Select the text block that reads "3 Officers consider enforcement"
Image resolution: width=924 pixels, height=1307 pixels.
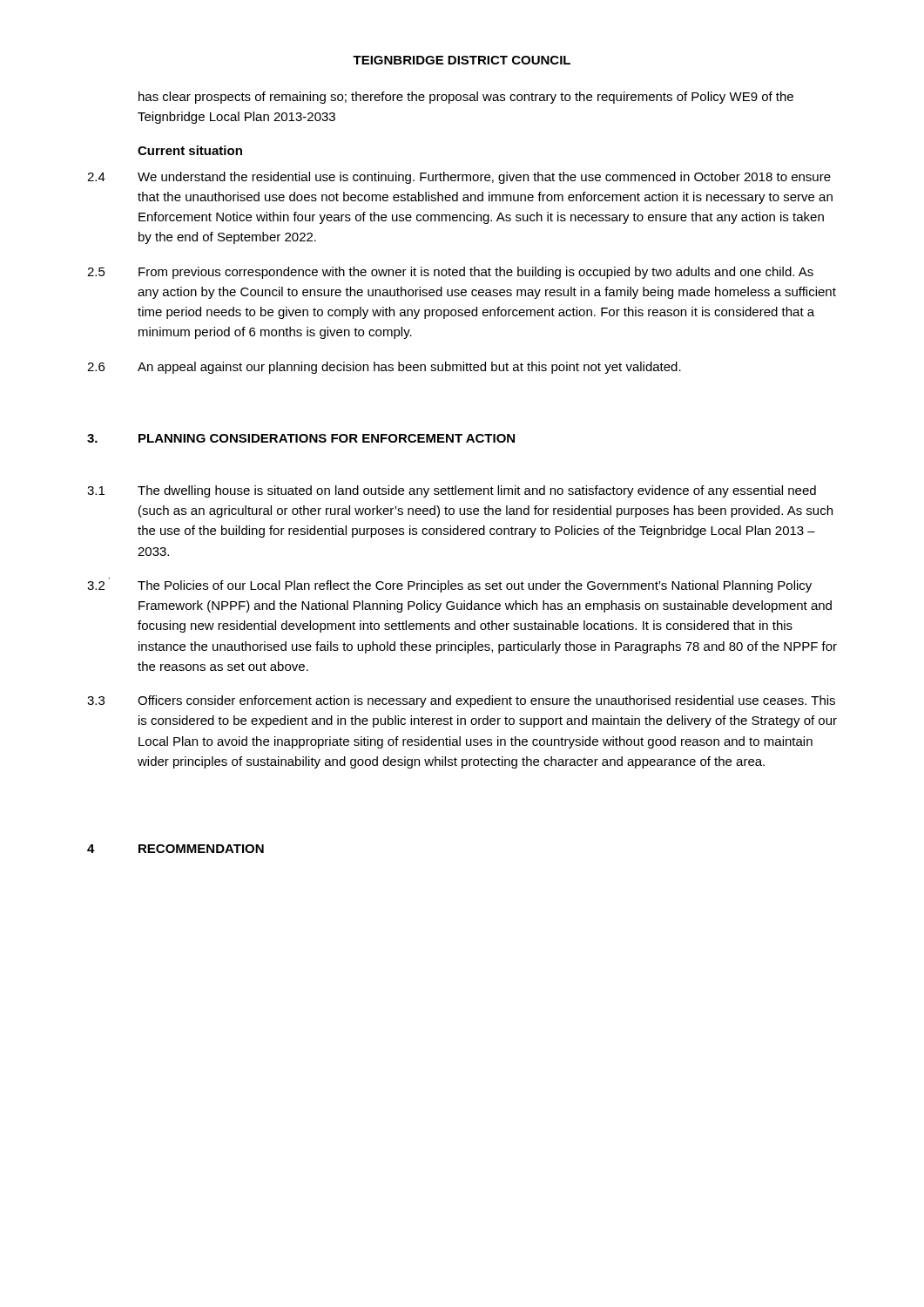click(x=462, y=731)
